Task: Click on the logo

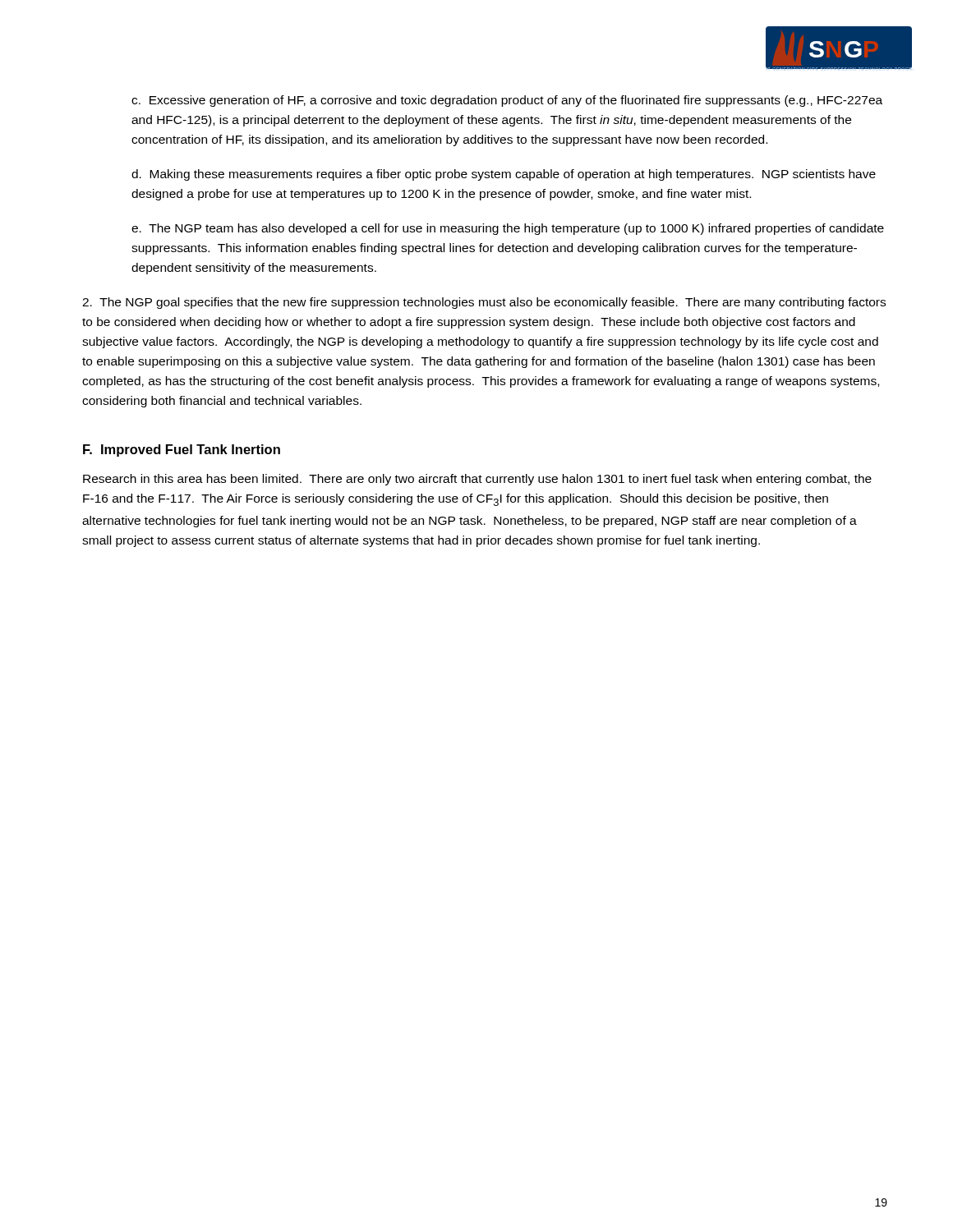Action: (840, 51)
